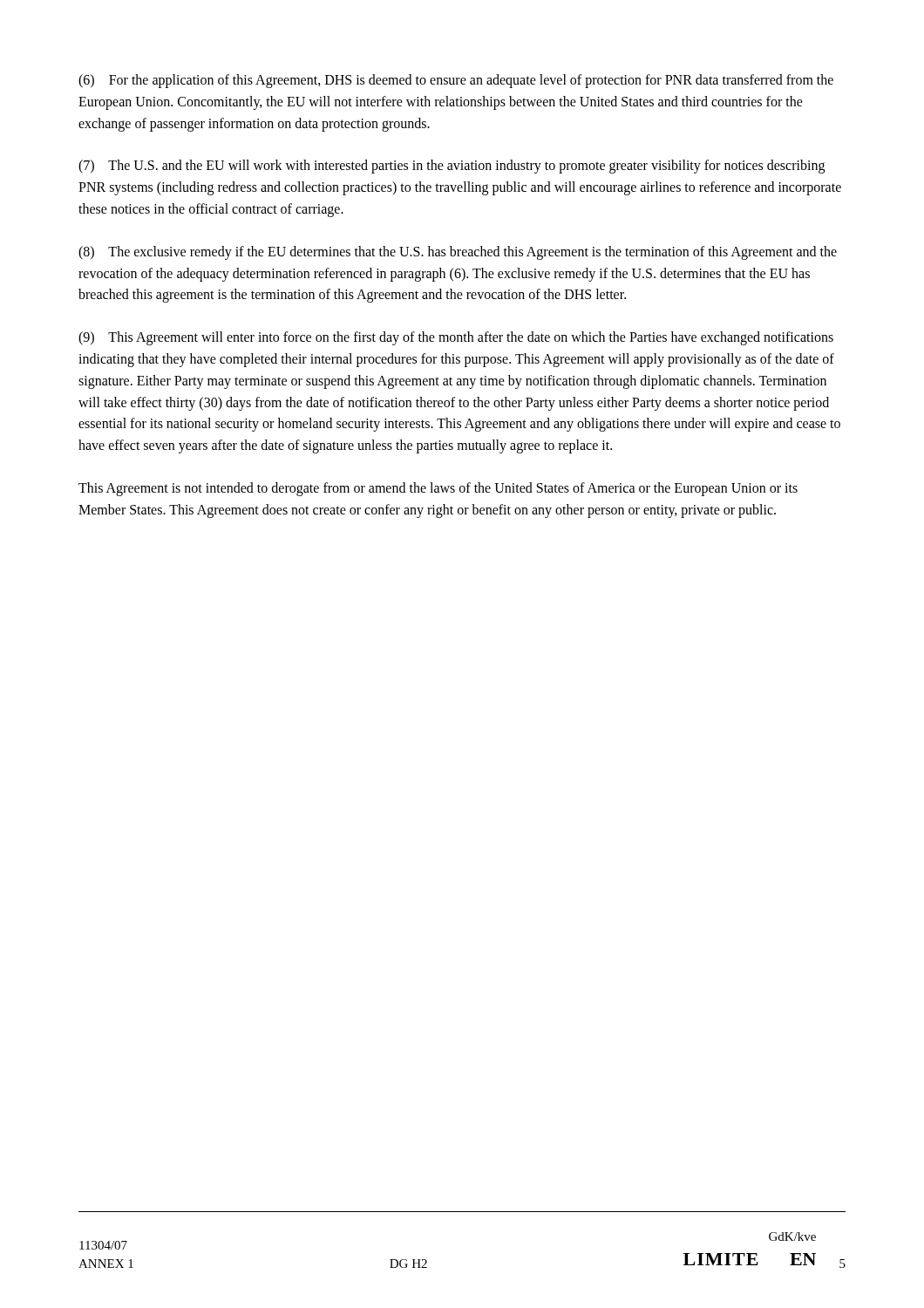Image resolution: width=924 pixels, height=1308 pixels.
Task: Find the block starting "This Agreement is not intended to derogate"
Action: click(x=438, y=499)
